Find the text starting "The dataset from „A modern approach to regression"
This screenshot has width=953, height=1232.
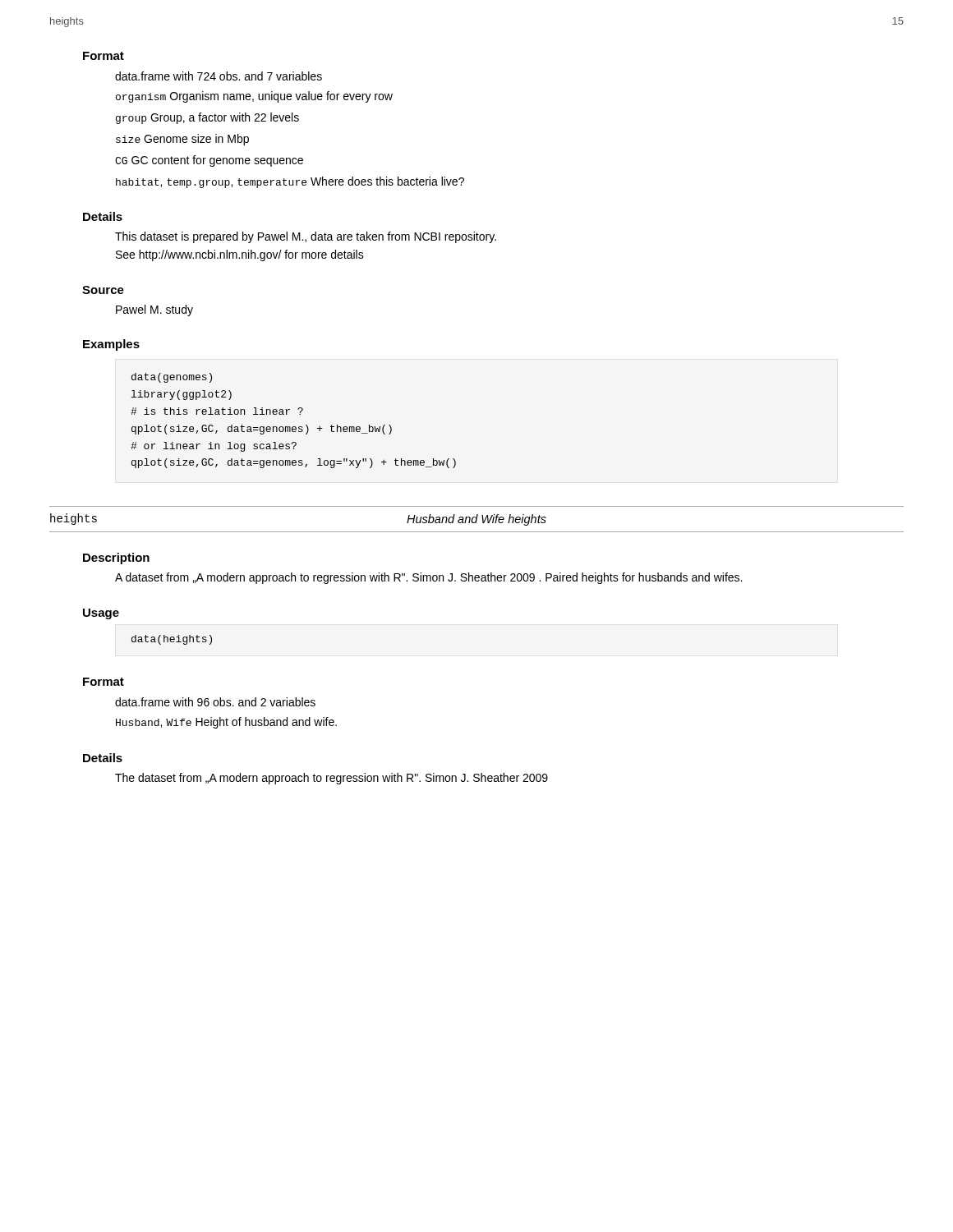point(332,778)
